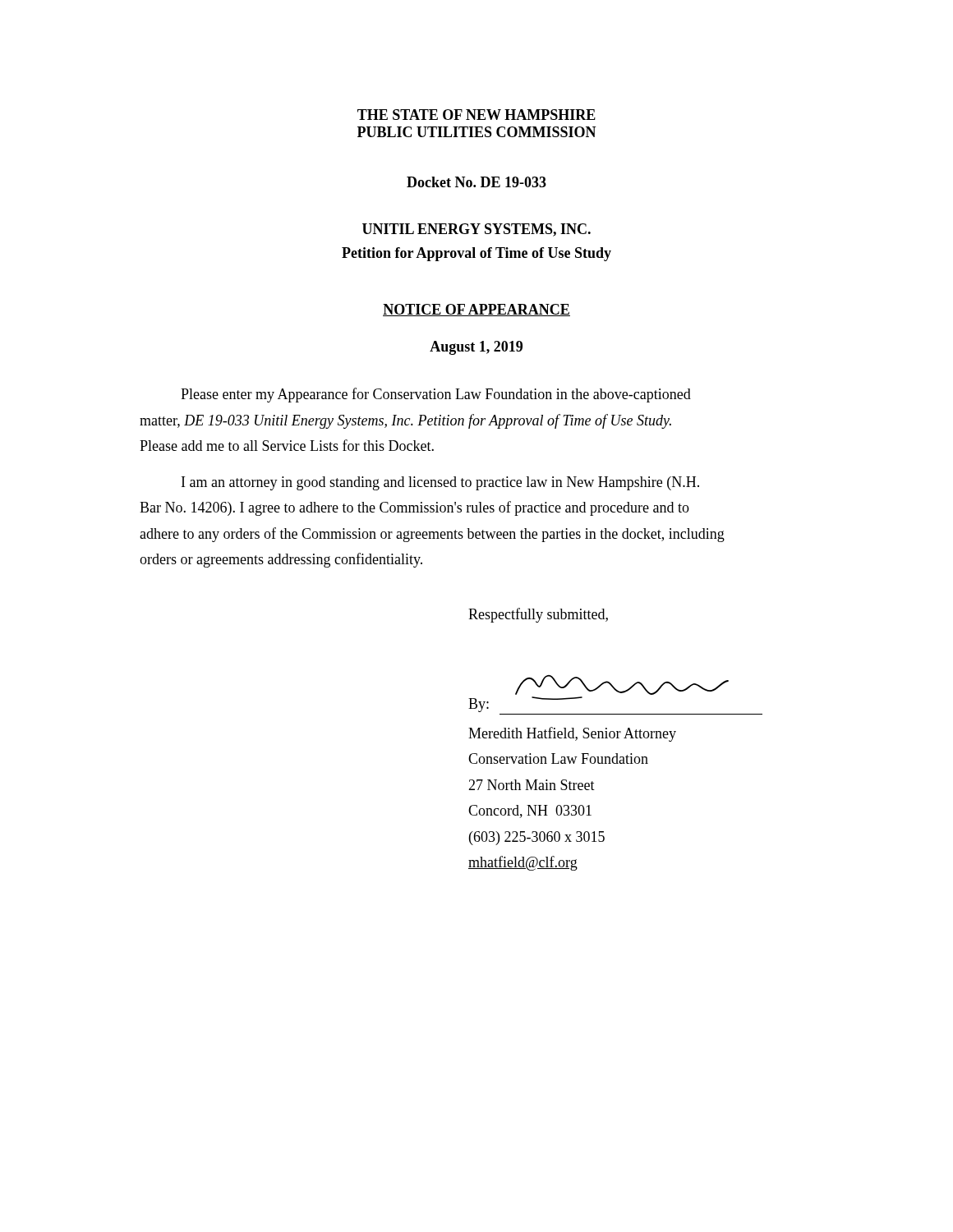
Task: Click the passage that begins "Bar No. 14206). I agree to"
Action: [415, 508]
